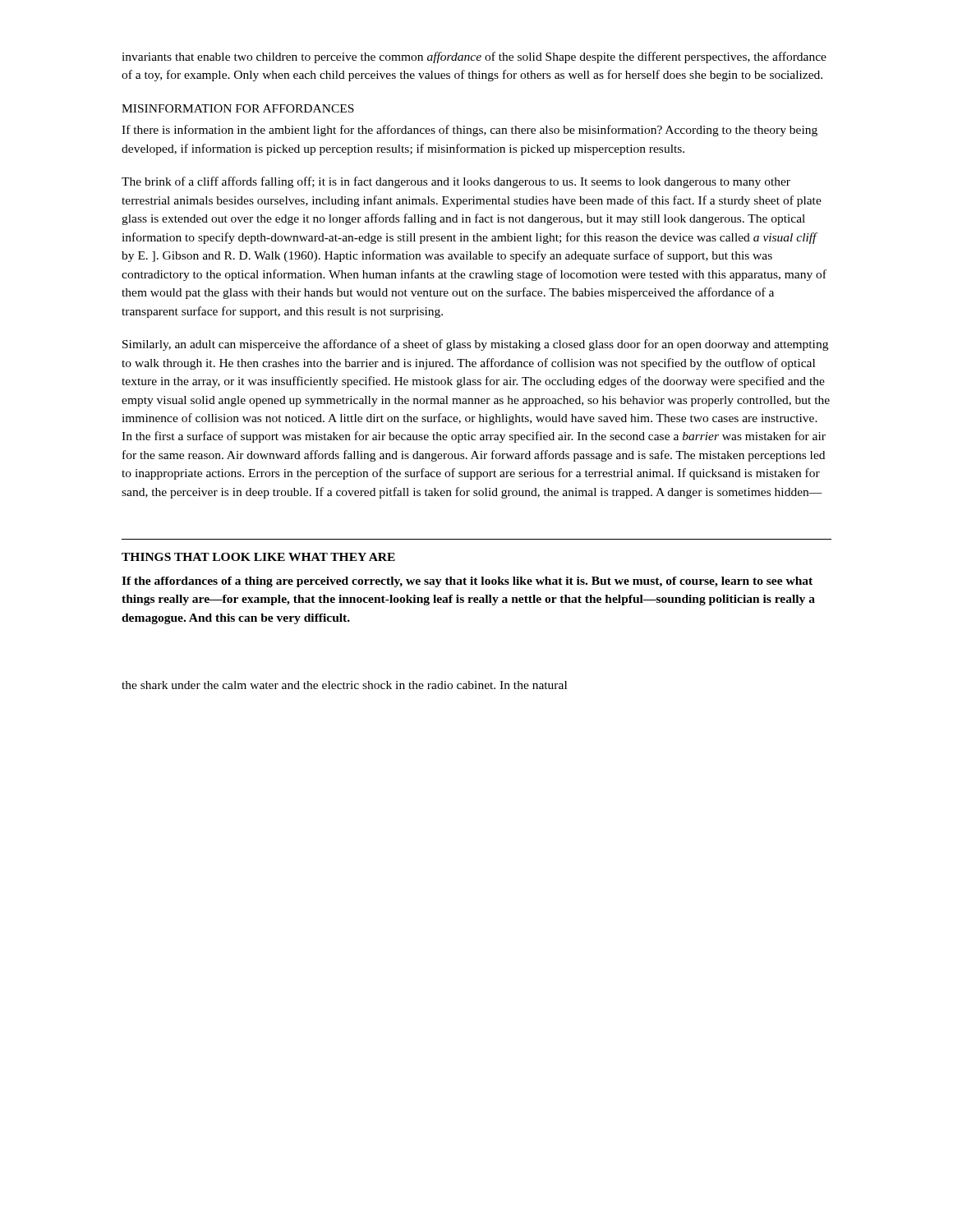Locate the block of text that opens with "Similarly, an adult can misperceive the affordance"
The width and height of the screenshot is (953, 1232).
pos(476,418)
